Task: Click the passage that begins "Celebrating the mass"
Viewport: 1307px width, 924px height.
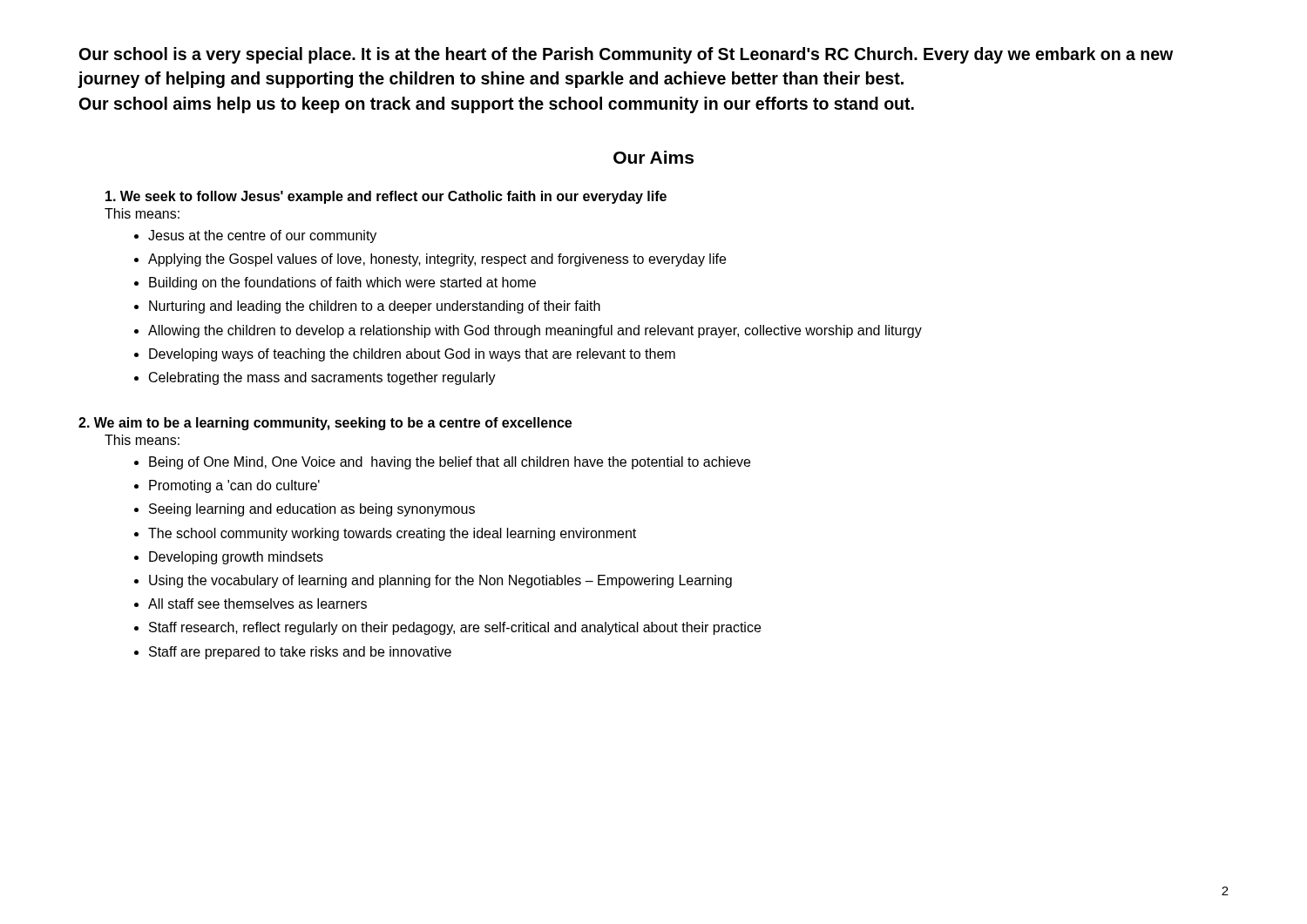Action: pyautogui.click(x=322, y=377)
